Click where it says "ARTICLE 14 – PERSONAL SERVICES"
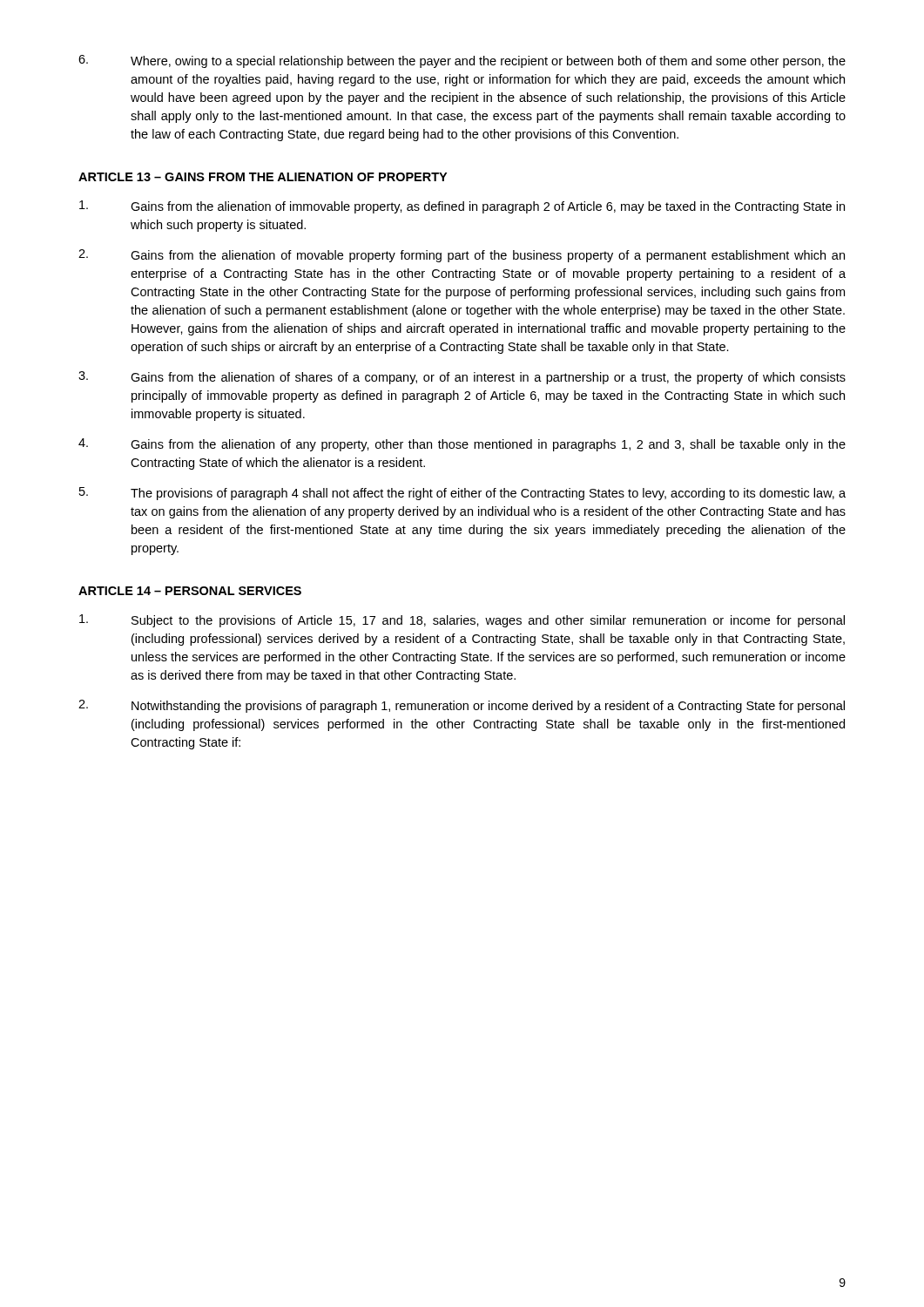The height and width of the screenshot is (1307, 924). pyautogui.click(x=190, y=591)
